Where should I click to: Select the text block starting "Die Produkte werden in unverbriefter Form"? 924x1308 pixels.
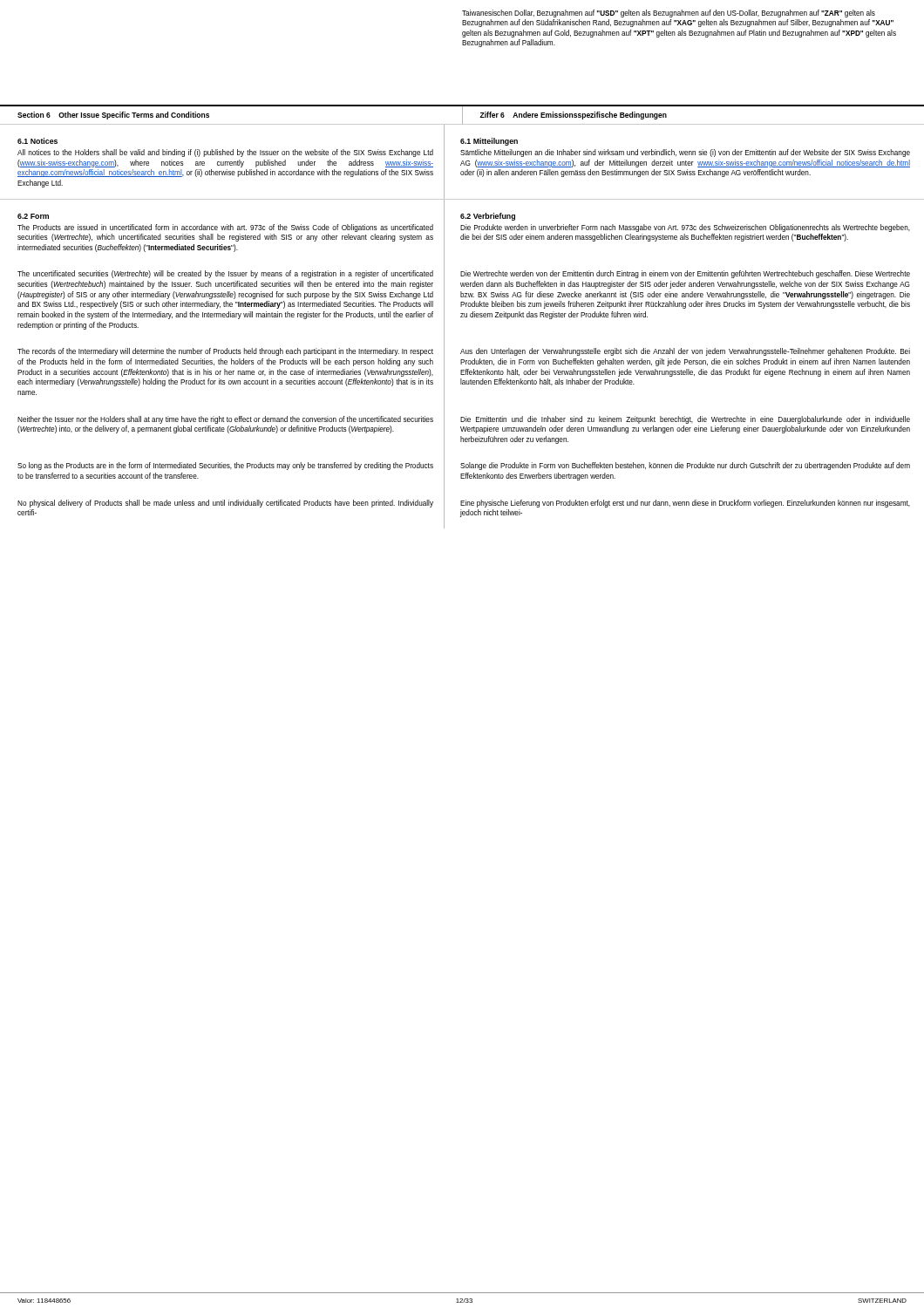pos(685,233)
